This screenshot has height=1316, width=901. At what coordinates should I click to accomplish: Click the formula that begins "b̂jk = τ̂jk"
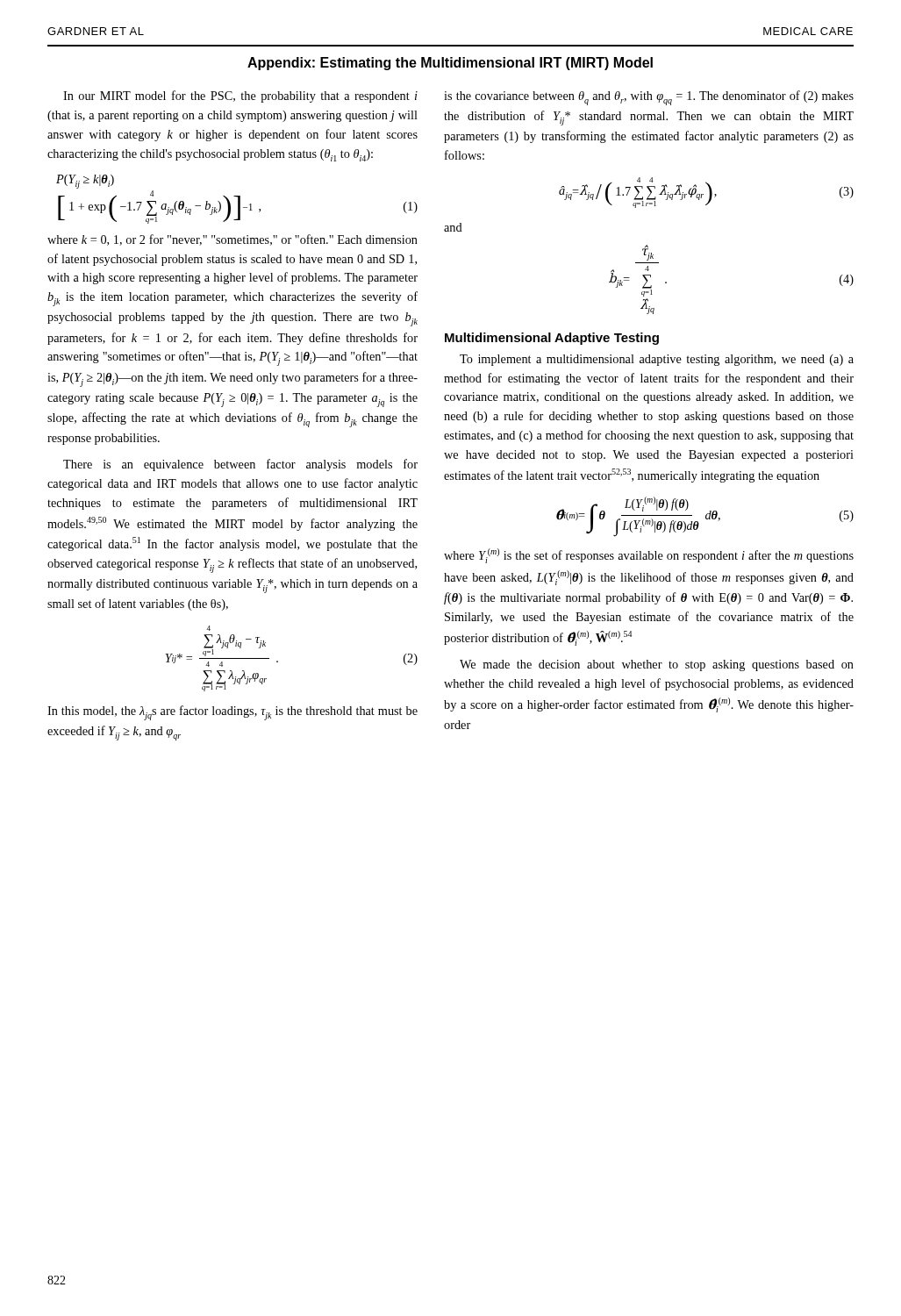(649, 279)
